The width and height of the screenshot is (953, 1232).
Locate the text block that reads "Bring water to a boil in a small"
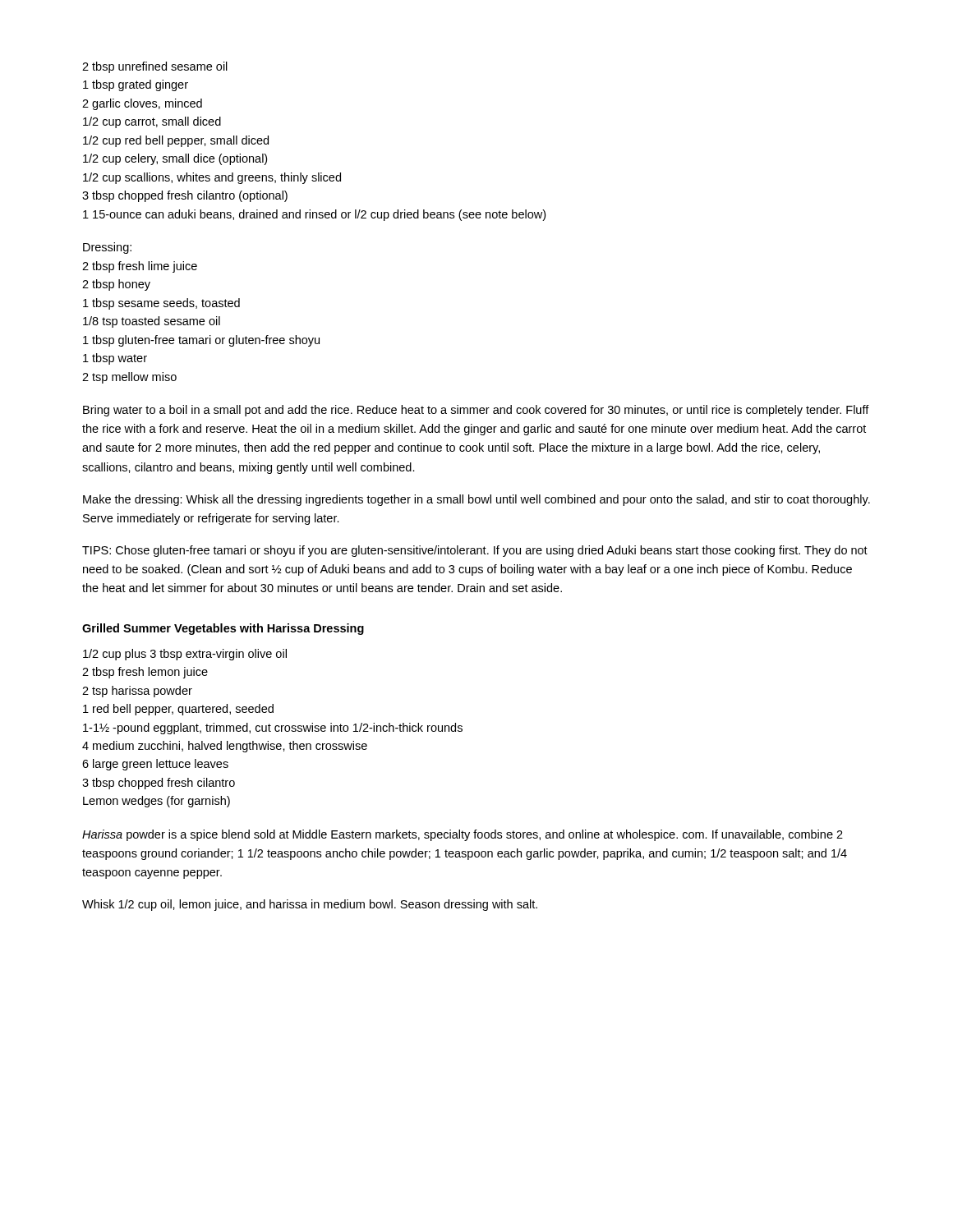click(475, 438)
